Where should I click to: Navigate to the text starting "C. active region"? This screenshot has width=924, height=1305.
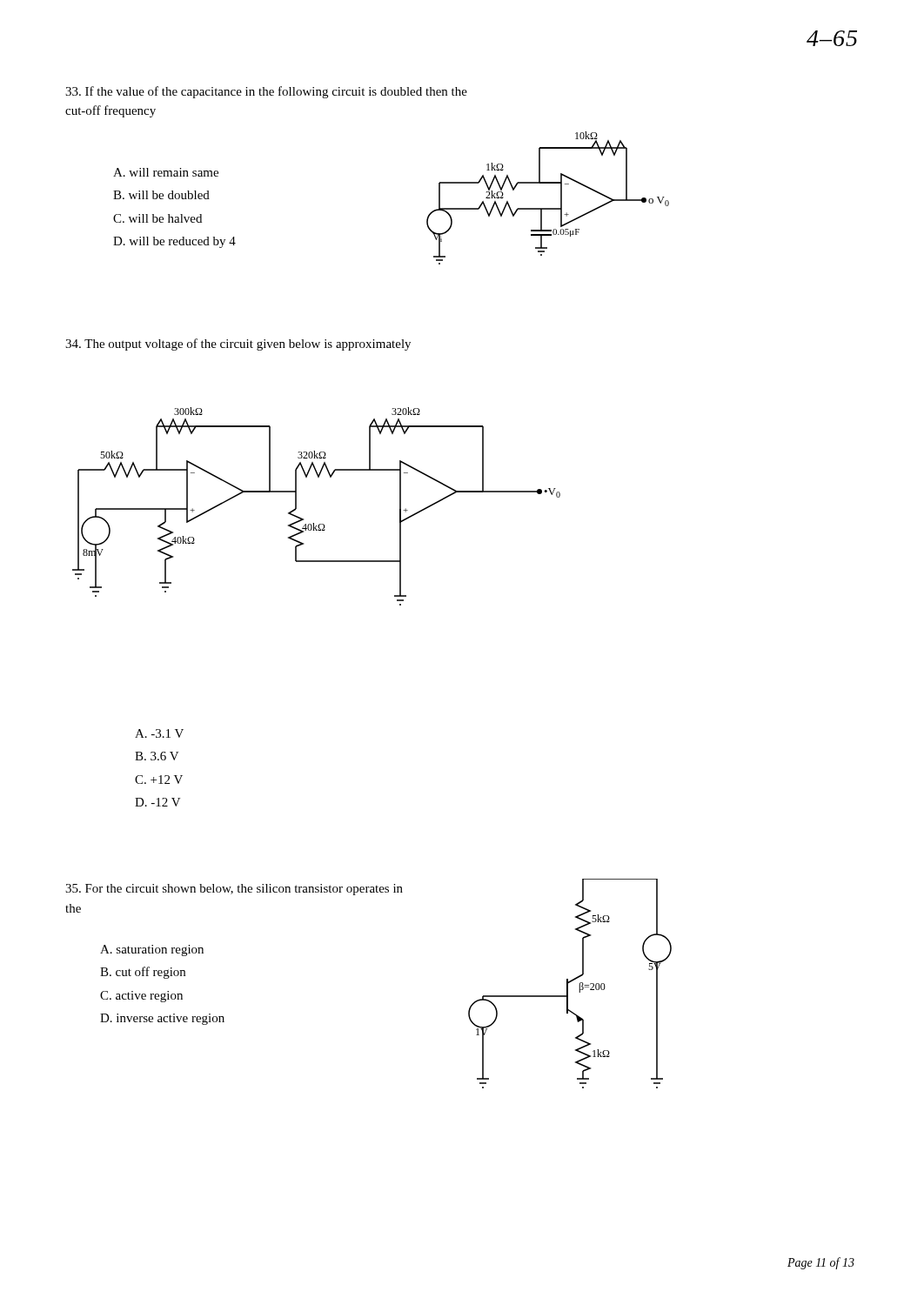pyautogui.click(x=142, y=995)
